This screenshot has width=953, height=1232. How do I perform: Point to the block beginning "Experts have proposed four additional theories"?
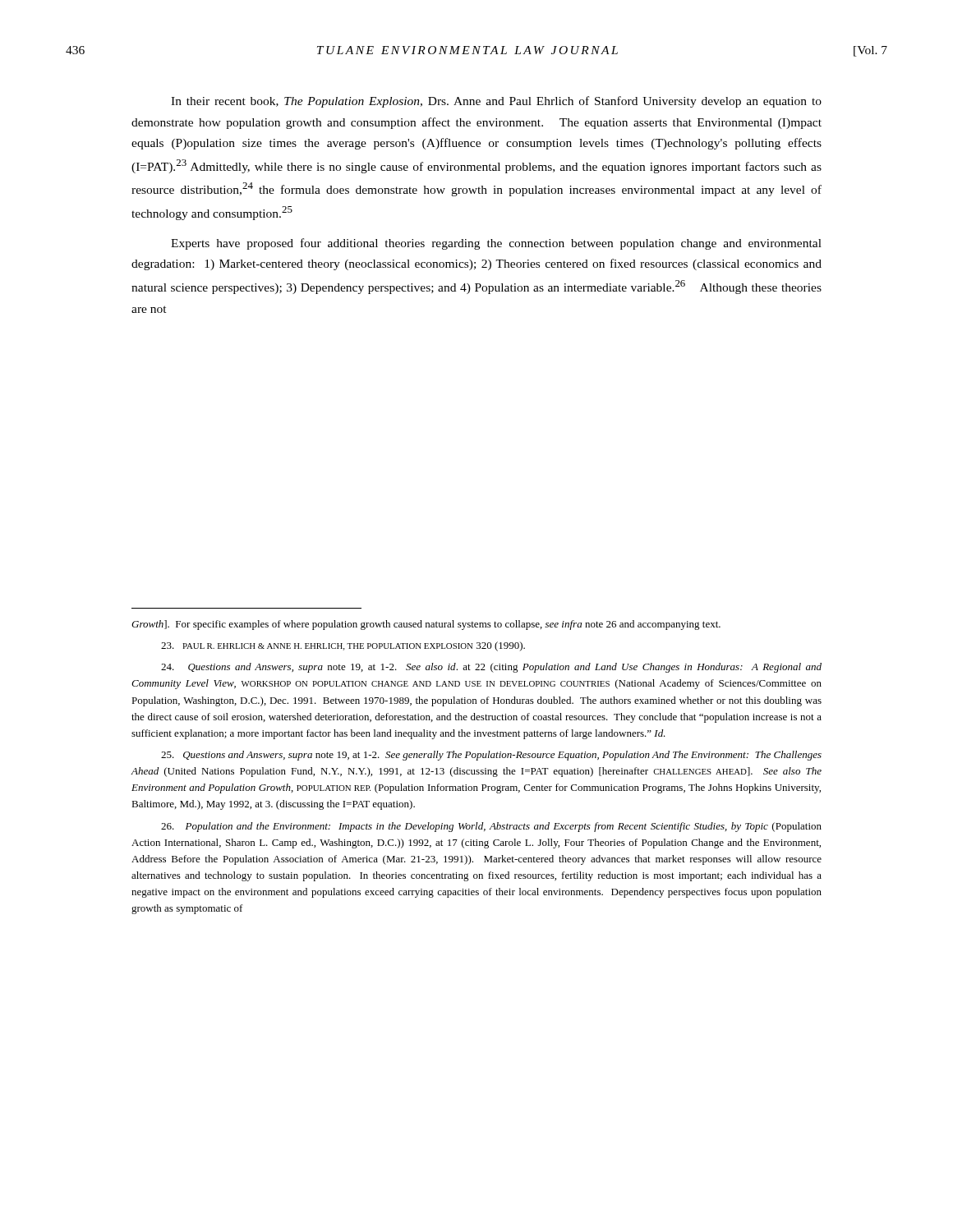tap(476, 276)
